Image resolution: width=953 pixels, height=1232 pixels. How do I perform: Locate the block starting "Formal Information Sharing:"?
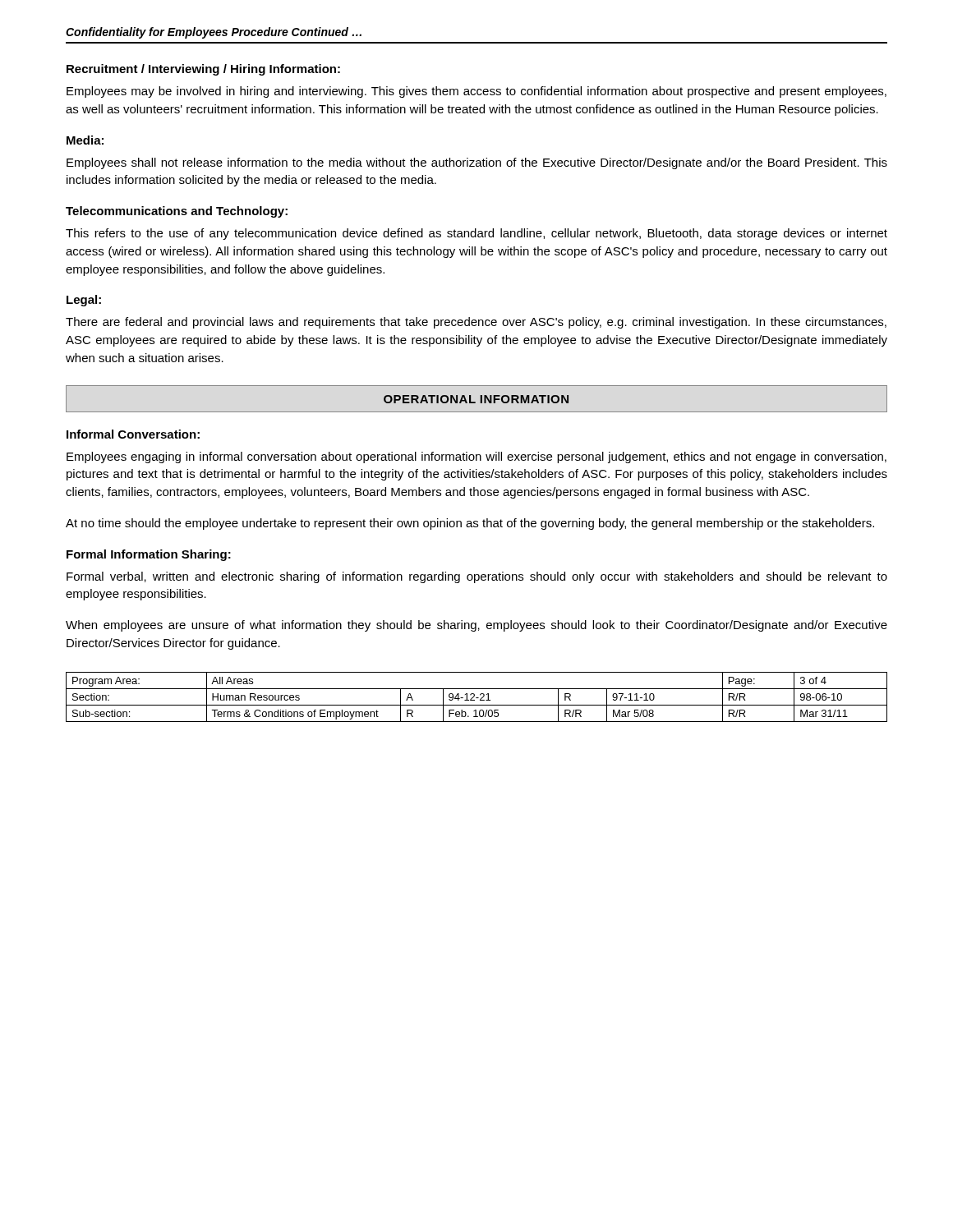149,554
